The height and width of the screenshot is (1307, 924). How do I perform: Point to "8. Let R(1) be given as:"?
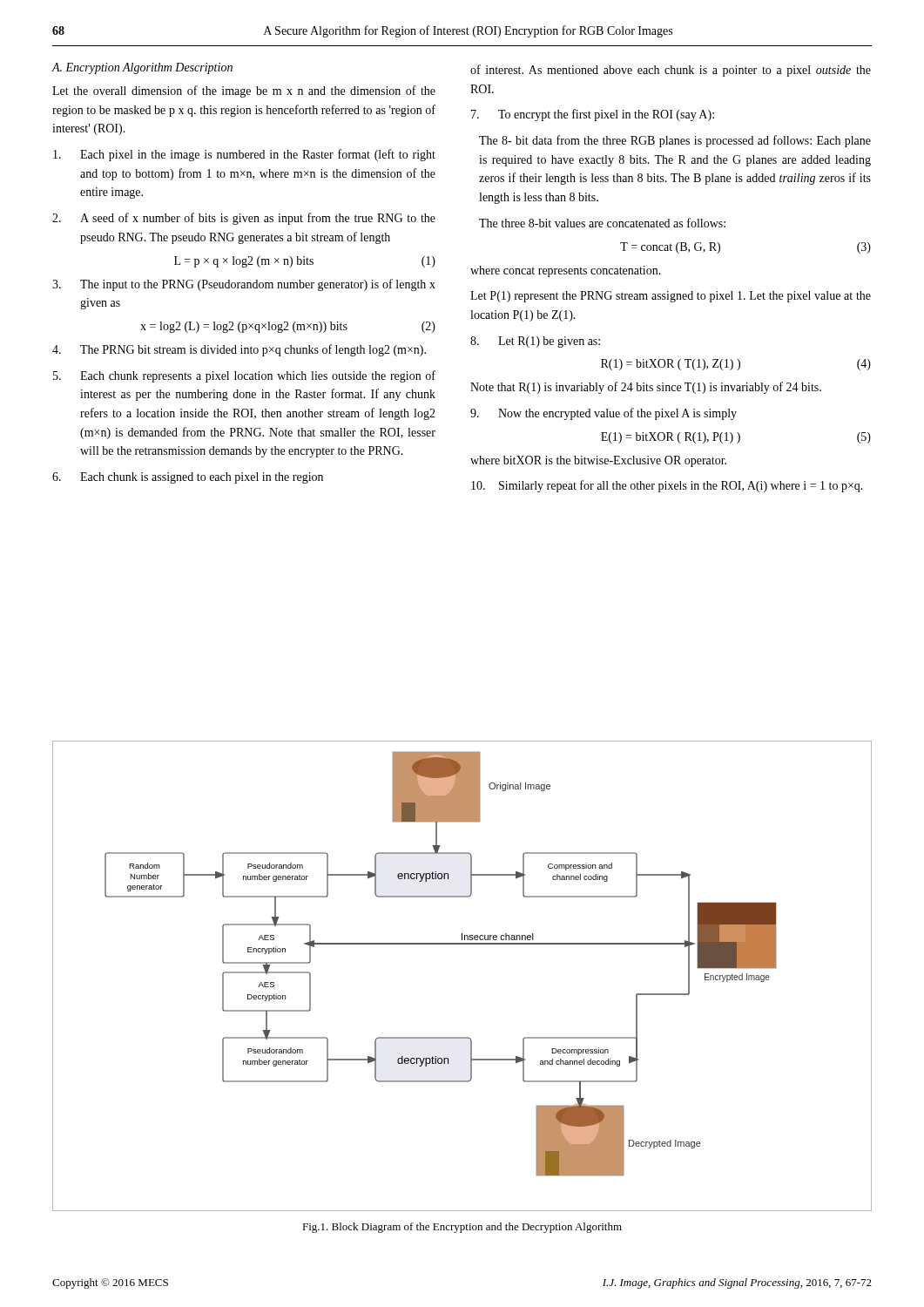click(536, 341)
